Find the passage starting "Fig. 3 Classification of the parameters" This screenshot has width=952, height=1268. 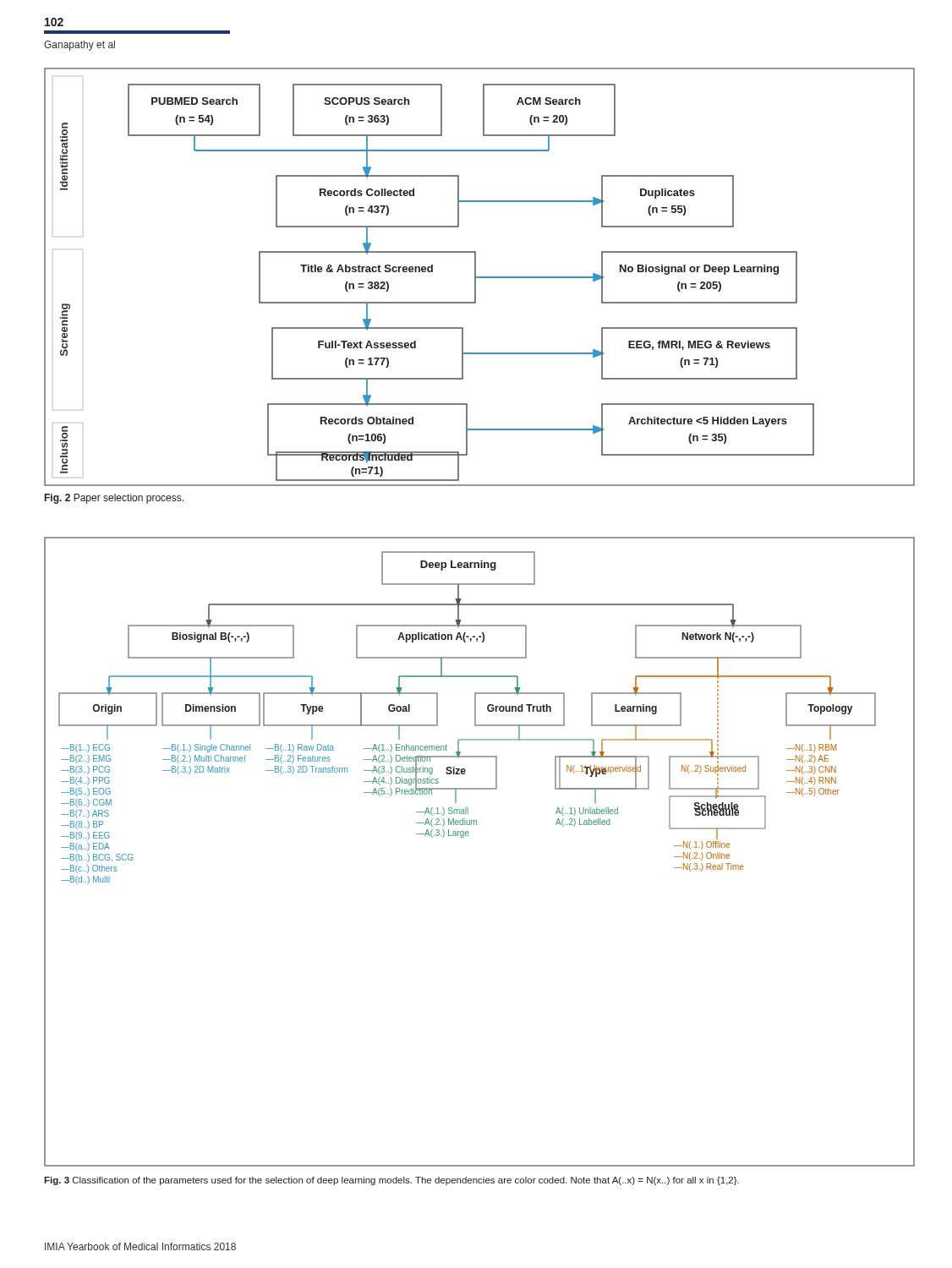(x=392, y=1180)
